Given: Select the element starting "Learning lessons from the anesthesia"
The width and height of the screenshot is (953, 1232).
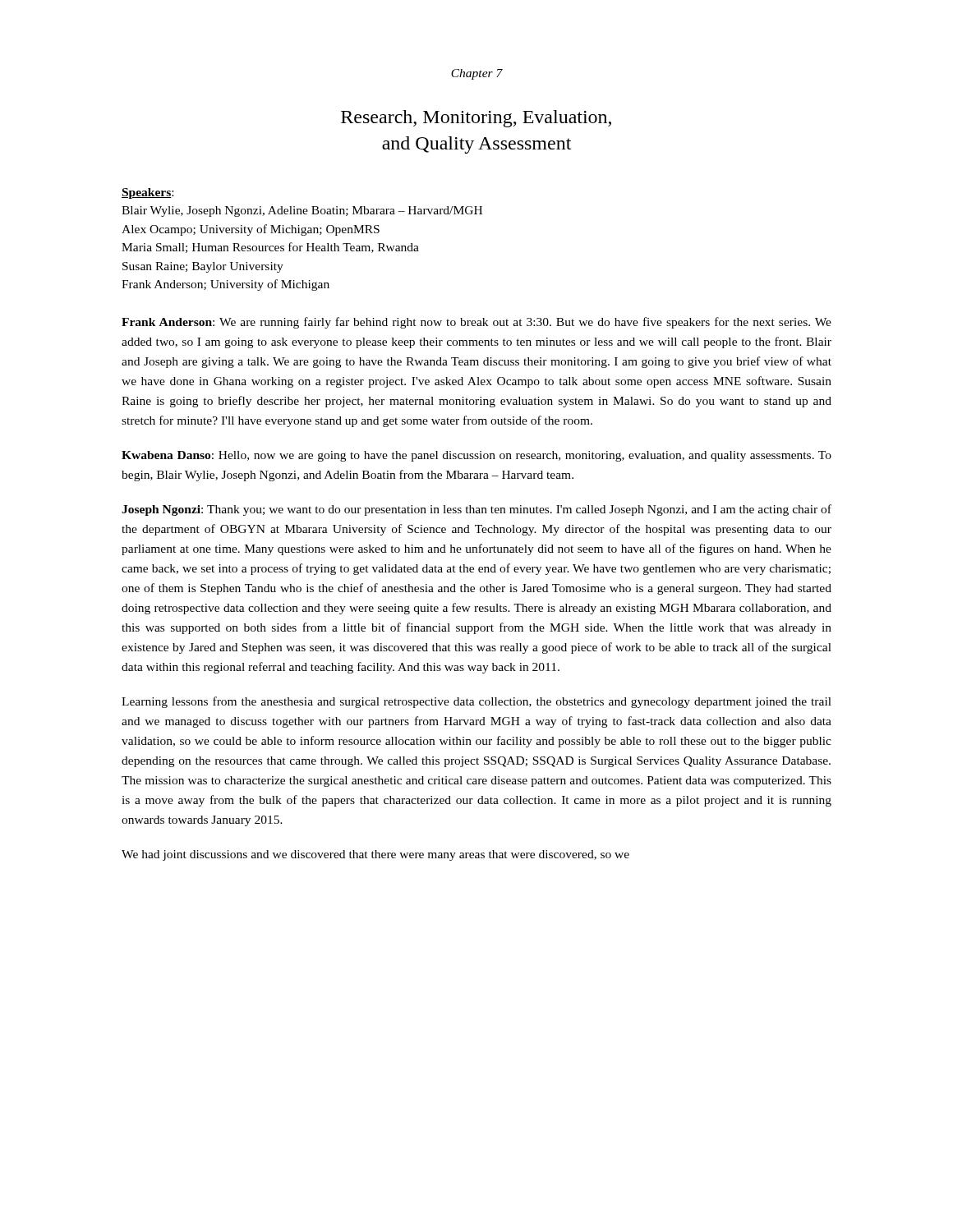Looking at the screenshot, I should click(476, 760).
